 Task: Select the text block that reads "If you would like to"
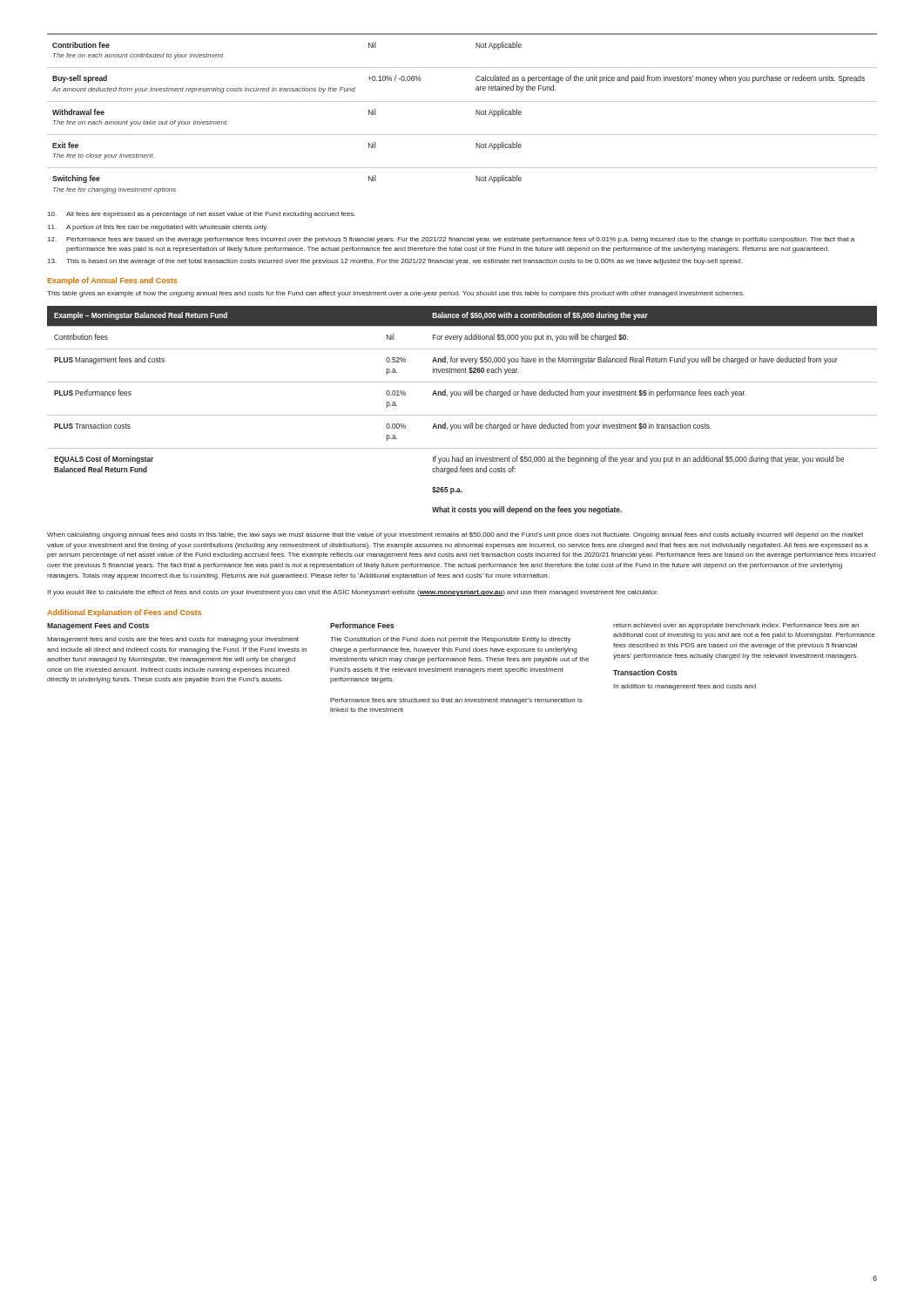coord(353,592)
